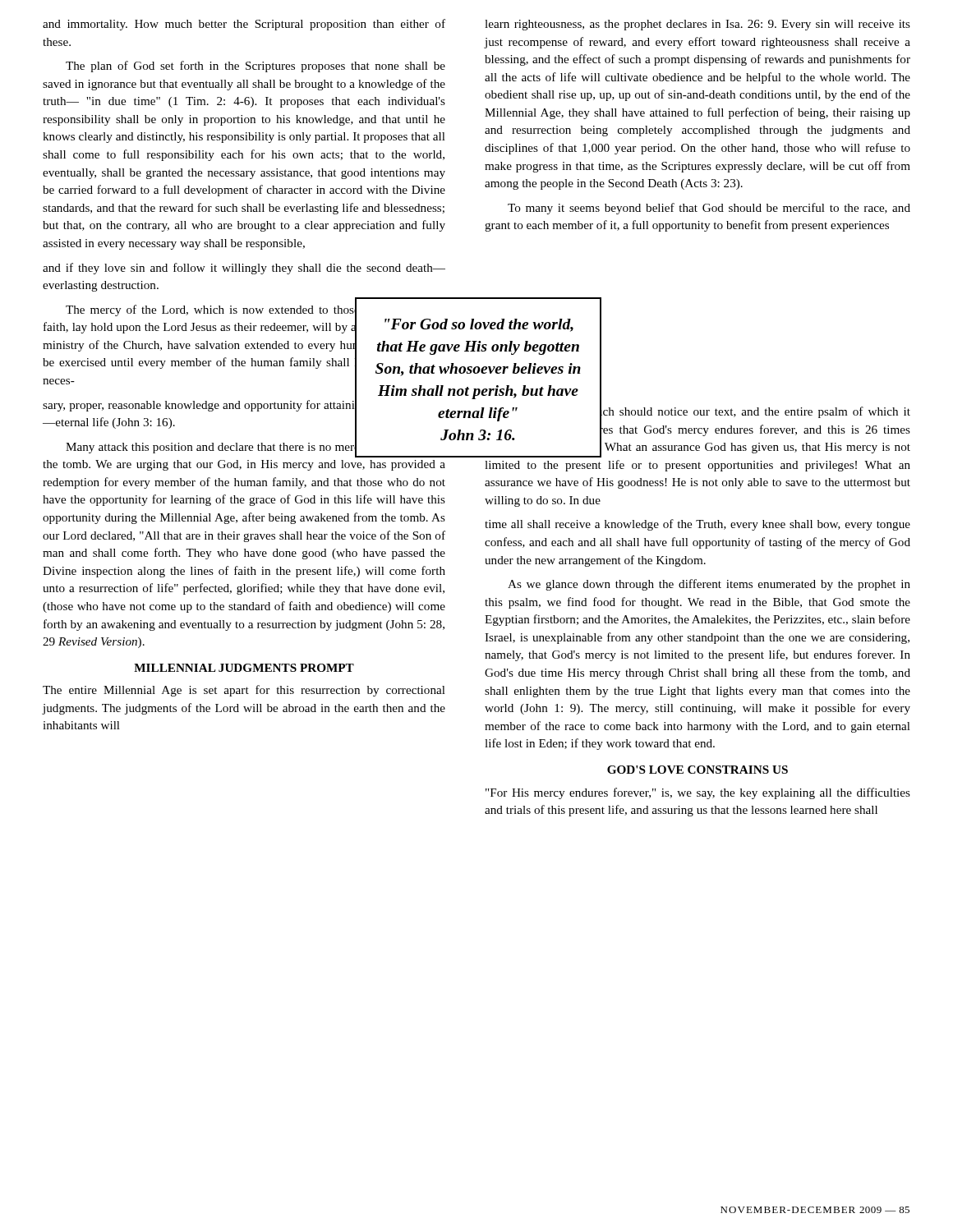Select the text block with the text "The entire Millennial Age"
Image resolution: width=953 pixels, height=1232 pixels.
click(244, 708)
